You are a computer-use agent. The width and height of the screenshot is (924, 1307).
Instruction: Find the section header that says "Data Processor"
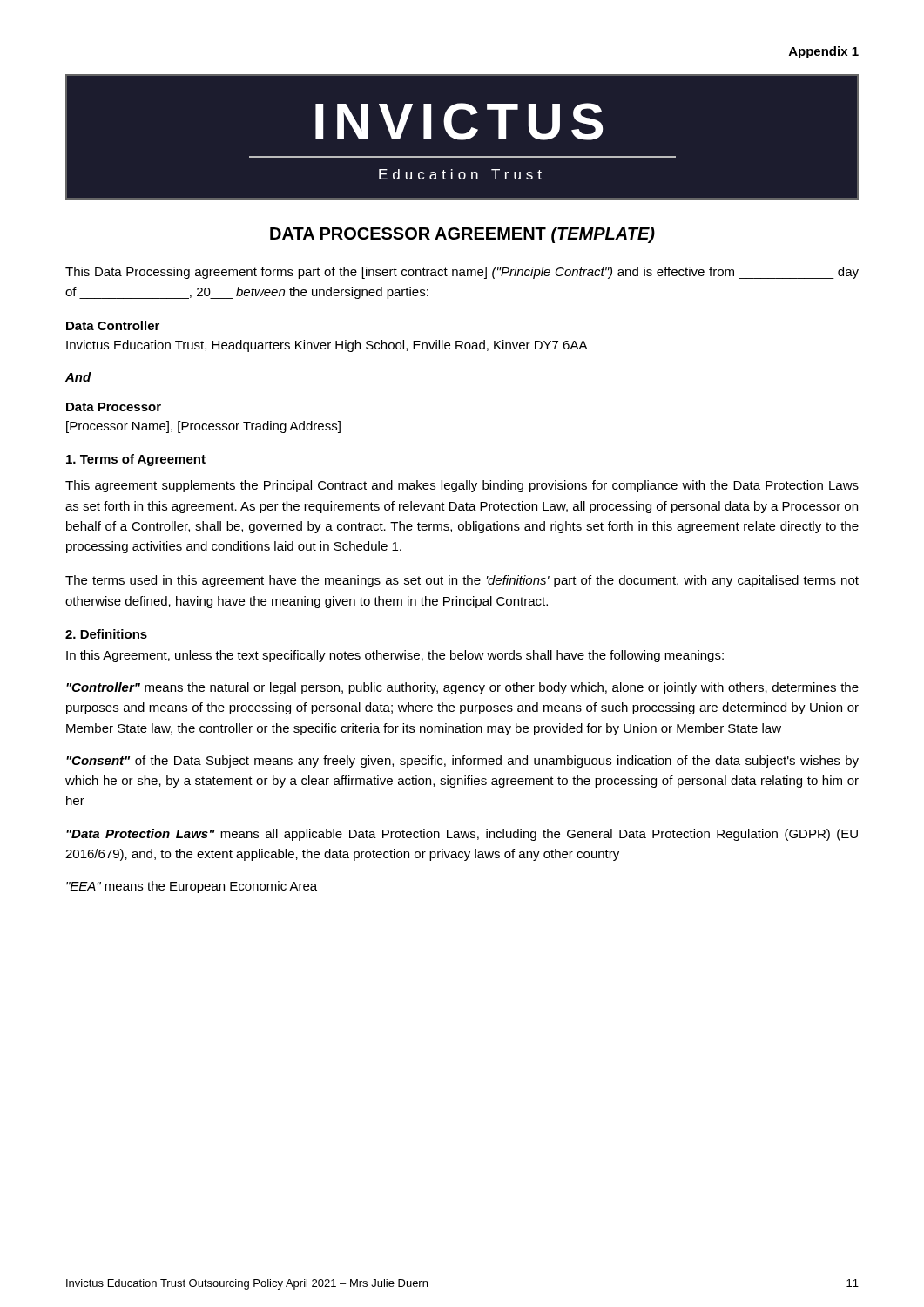(113, 406)
